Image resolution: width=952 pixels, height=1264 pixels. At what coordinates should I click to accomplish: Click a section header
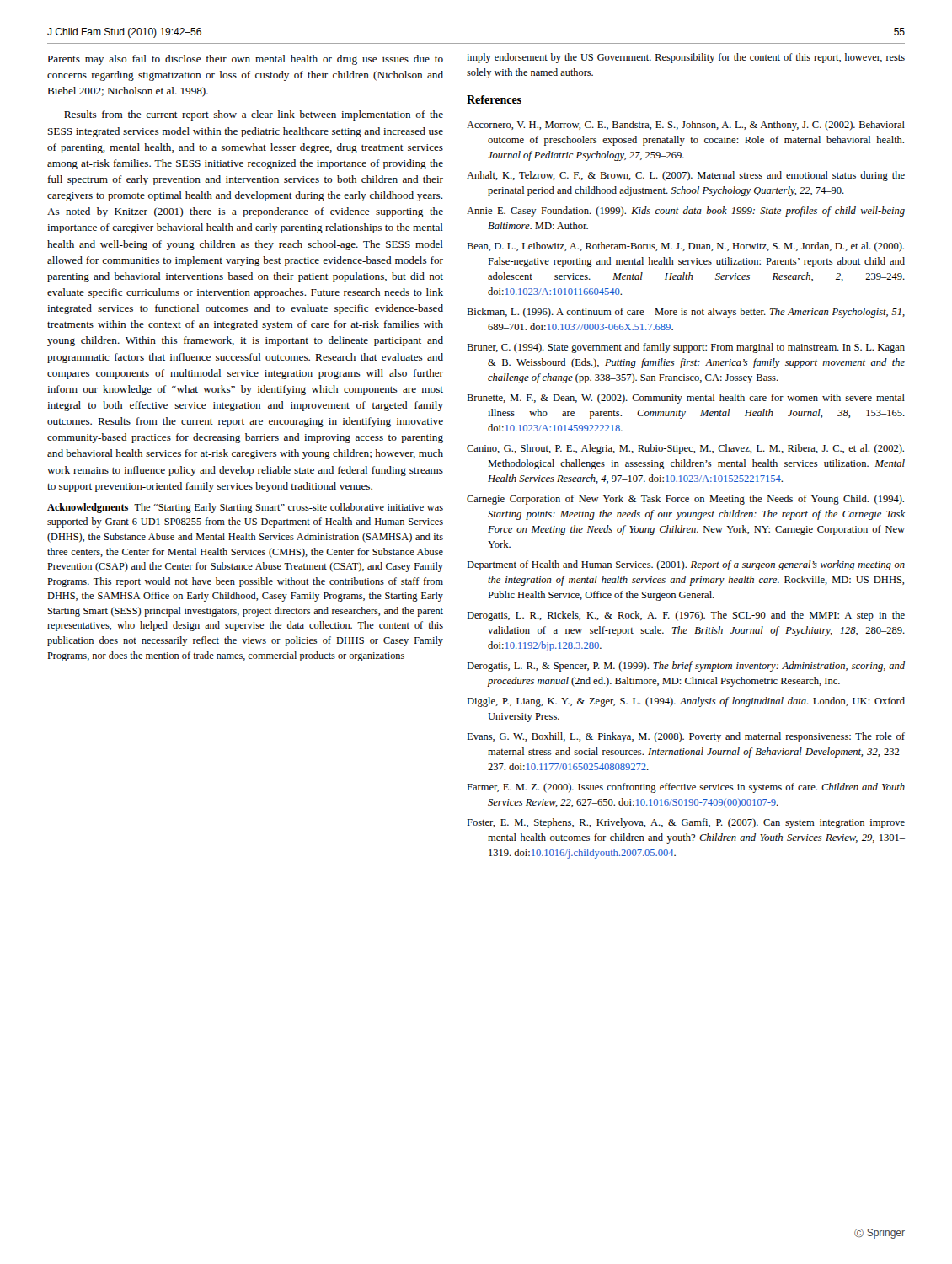(x=494, y=101)
